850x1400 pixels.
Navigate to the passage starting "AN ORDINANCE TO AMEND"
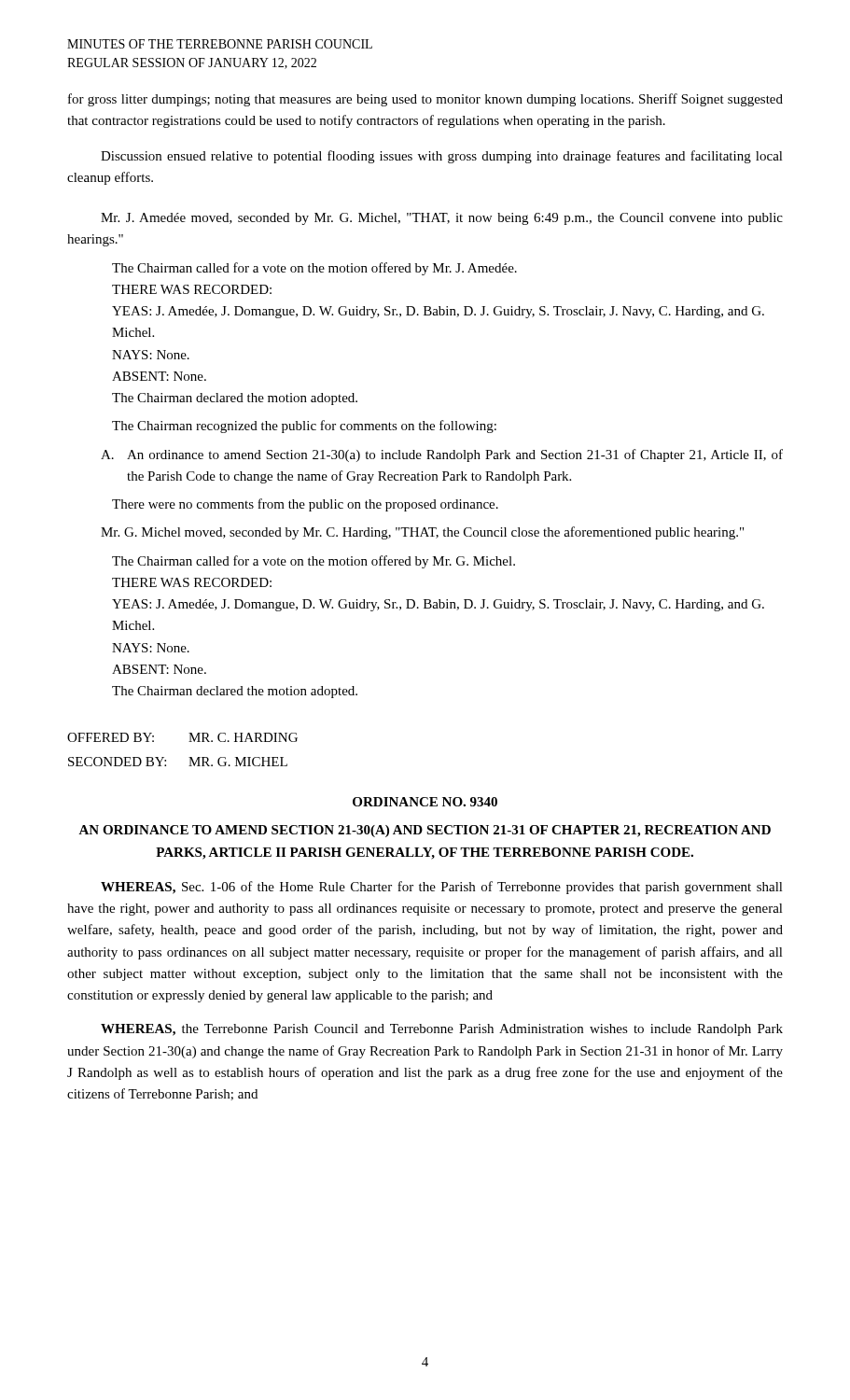pos(425,841)
